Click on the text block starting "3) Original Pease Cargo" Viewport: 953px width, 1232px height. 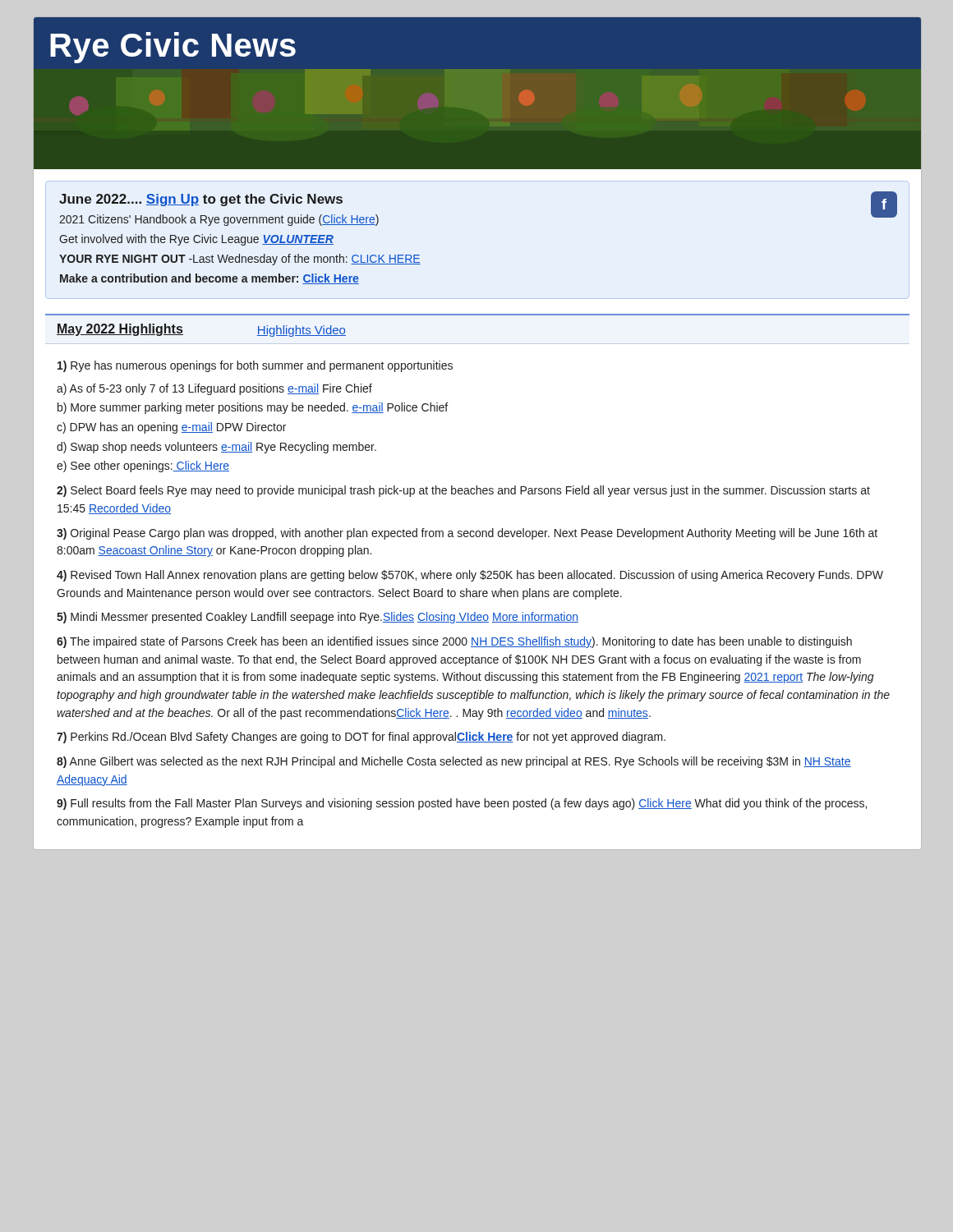pyautogui.click(x=477, y=542)
